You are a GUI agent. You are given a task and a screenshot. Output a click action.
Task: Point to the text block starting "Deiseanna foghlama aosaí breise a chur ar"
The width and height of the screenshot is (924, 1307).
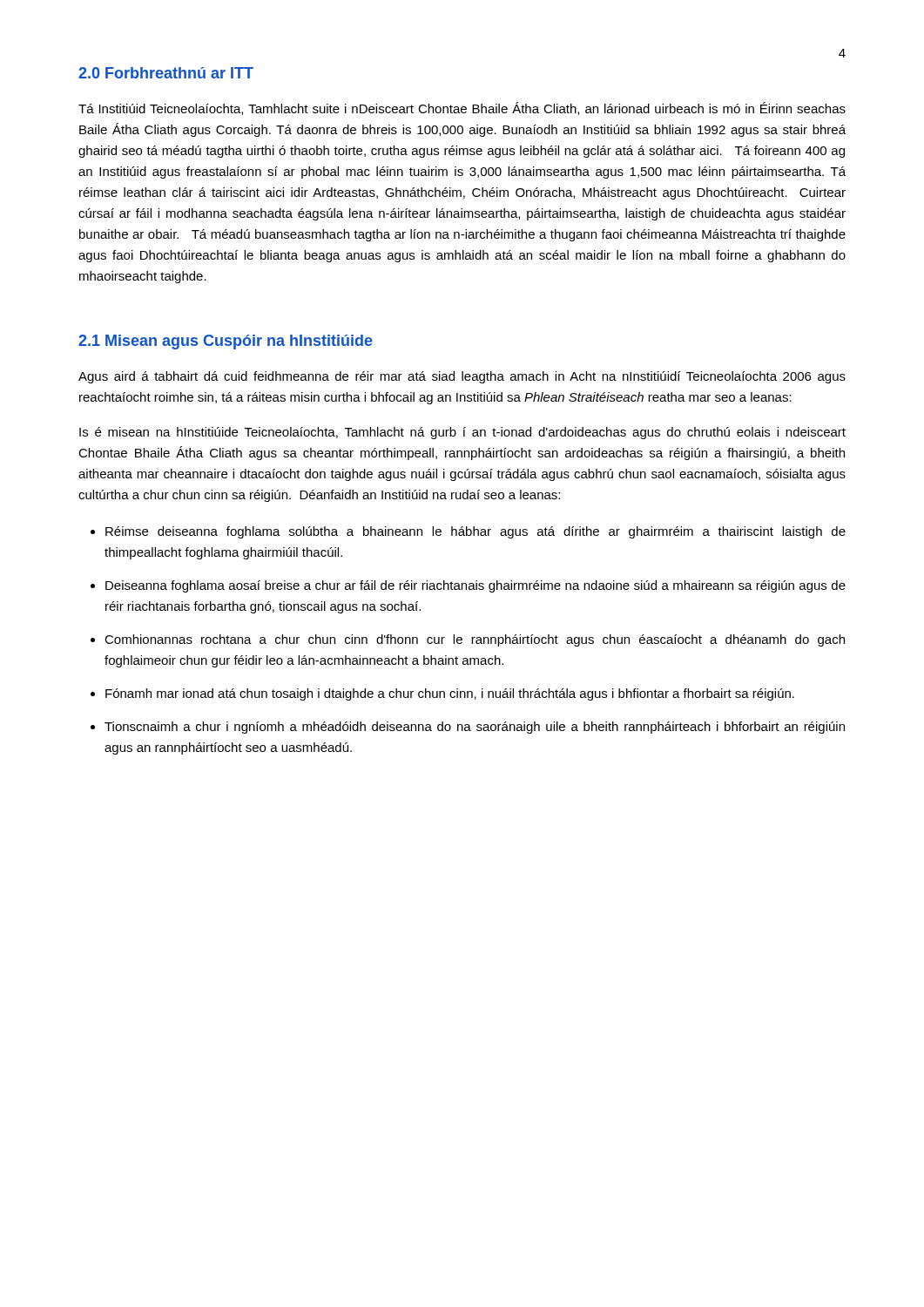475,596
